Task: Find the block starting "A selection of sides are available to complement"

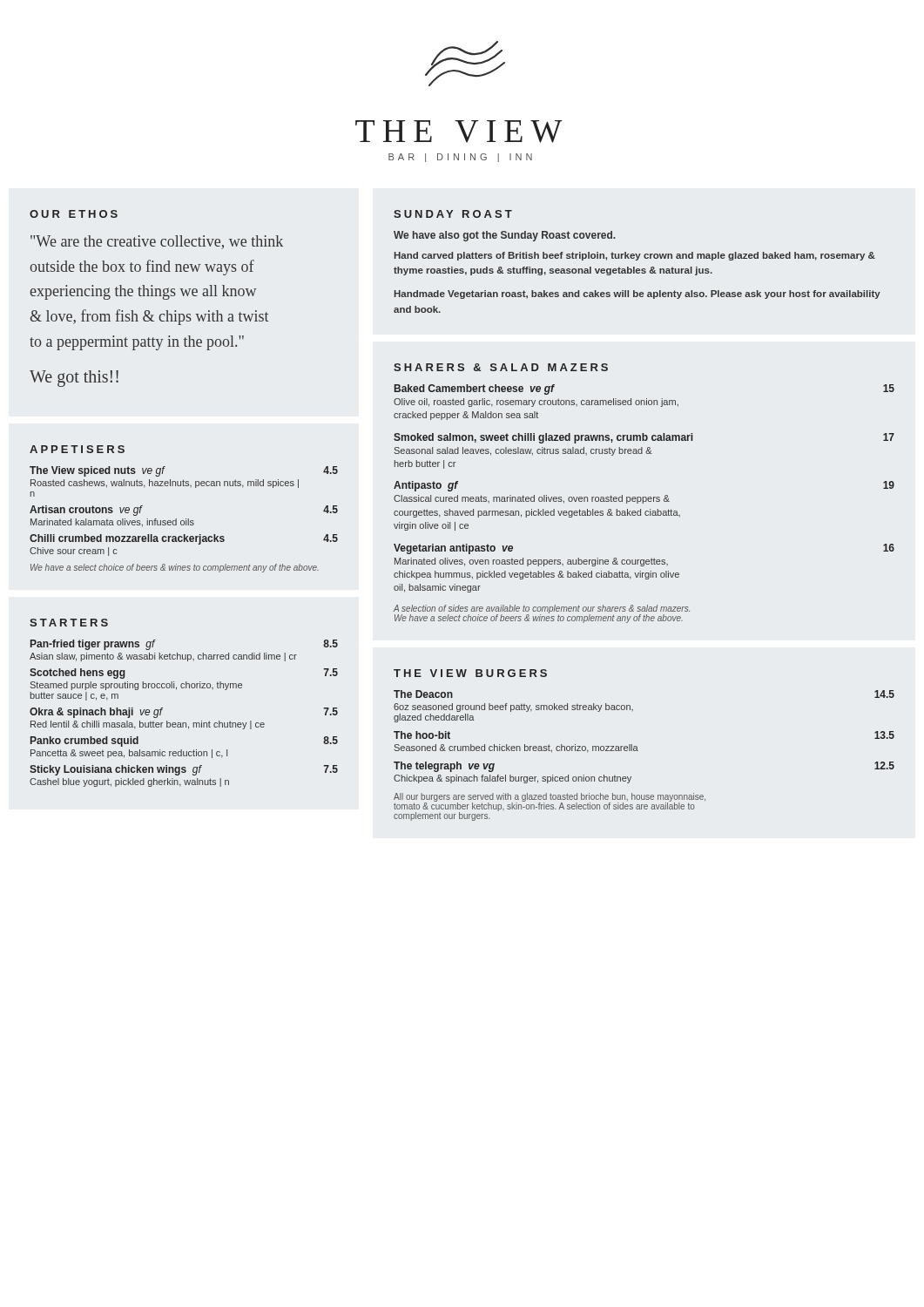Action: pos(542,613)
